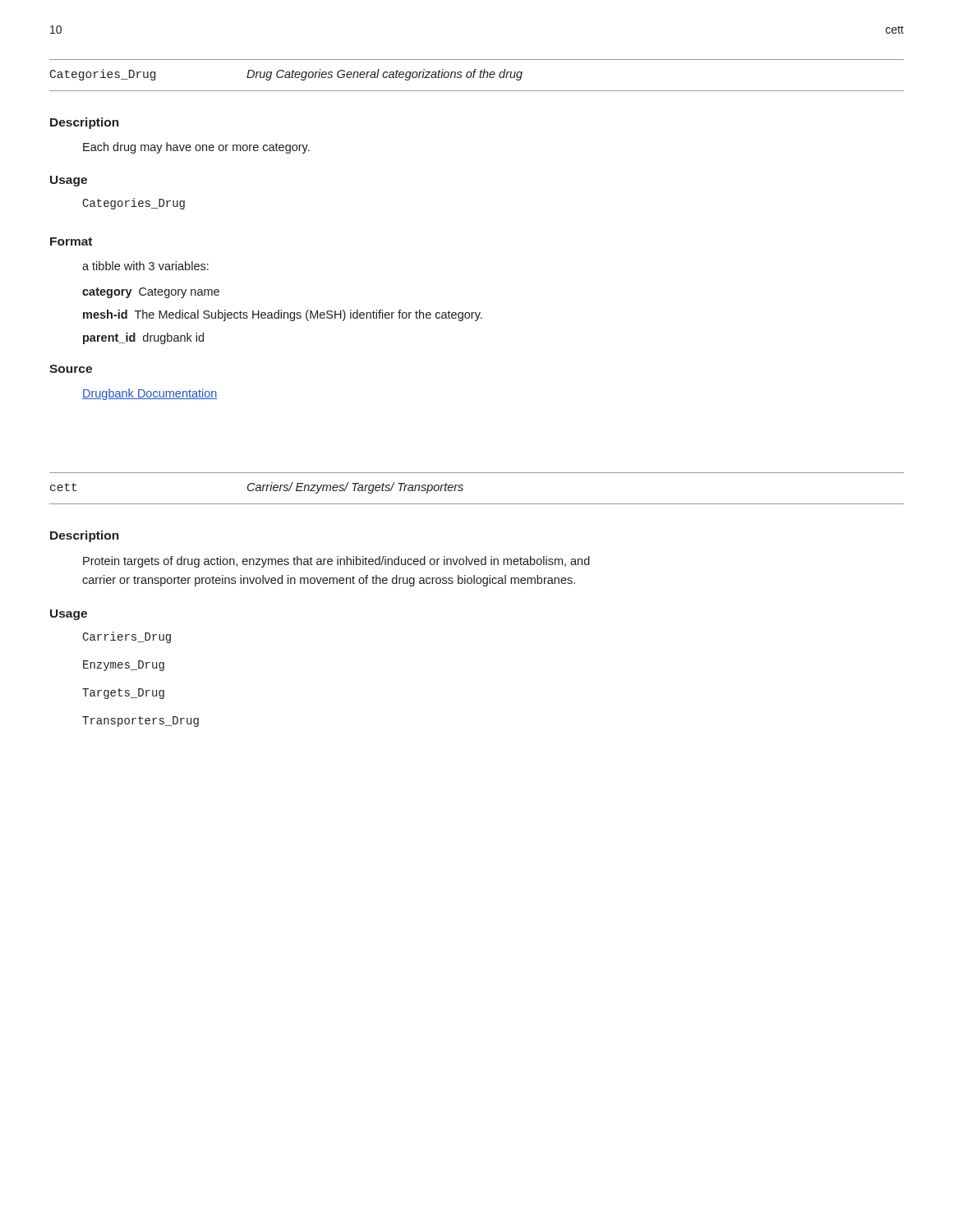Screen dimensions: 1232x953
Task: Find the text block that says "Each drug may have one or more"
Action: (196, 148)
